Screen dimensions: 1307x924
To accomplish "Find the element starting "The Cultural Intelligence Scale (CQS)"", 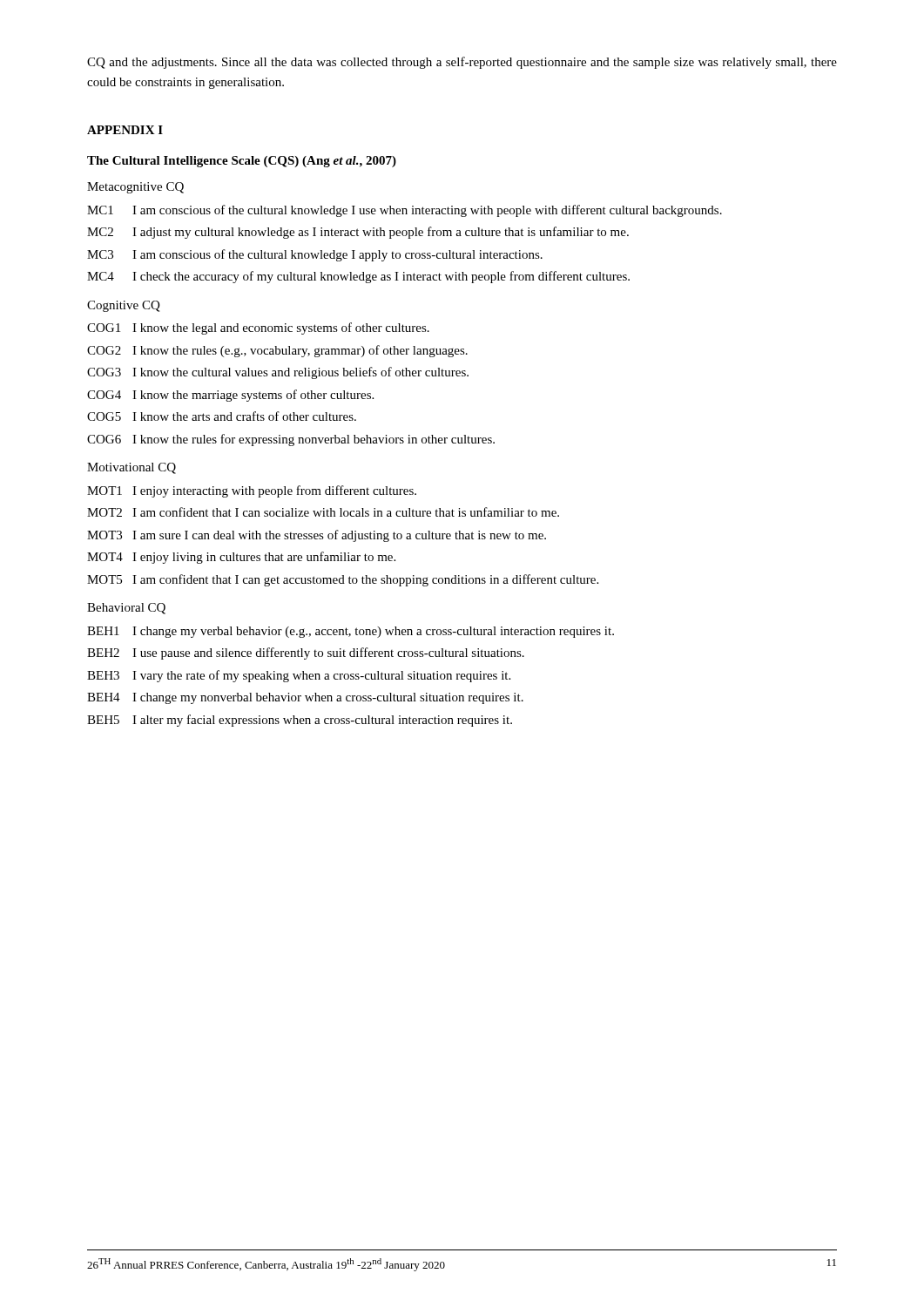I will click(242, 160).
